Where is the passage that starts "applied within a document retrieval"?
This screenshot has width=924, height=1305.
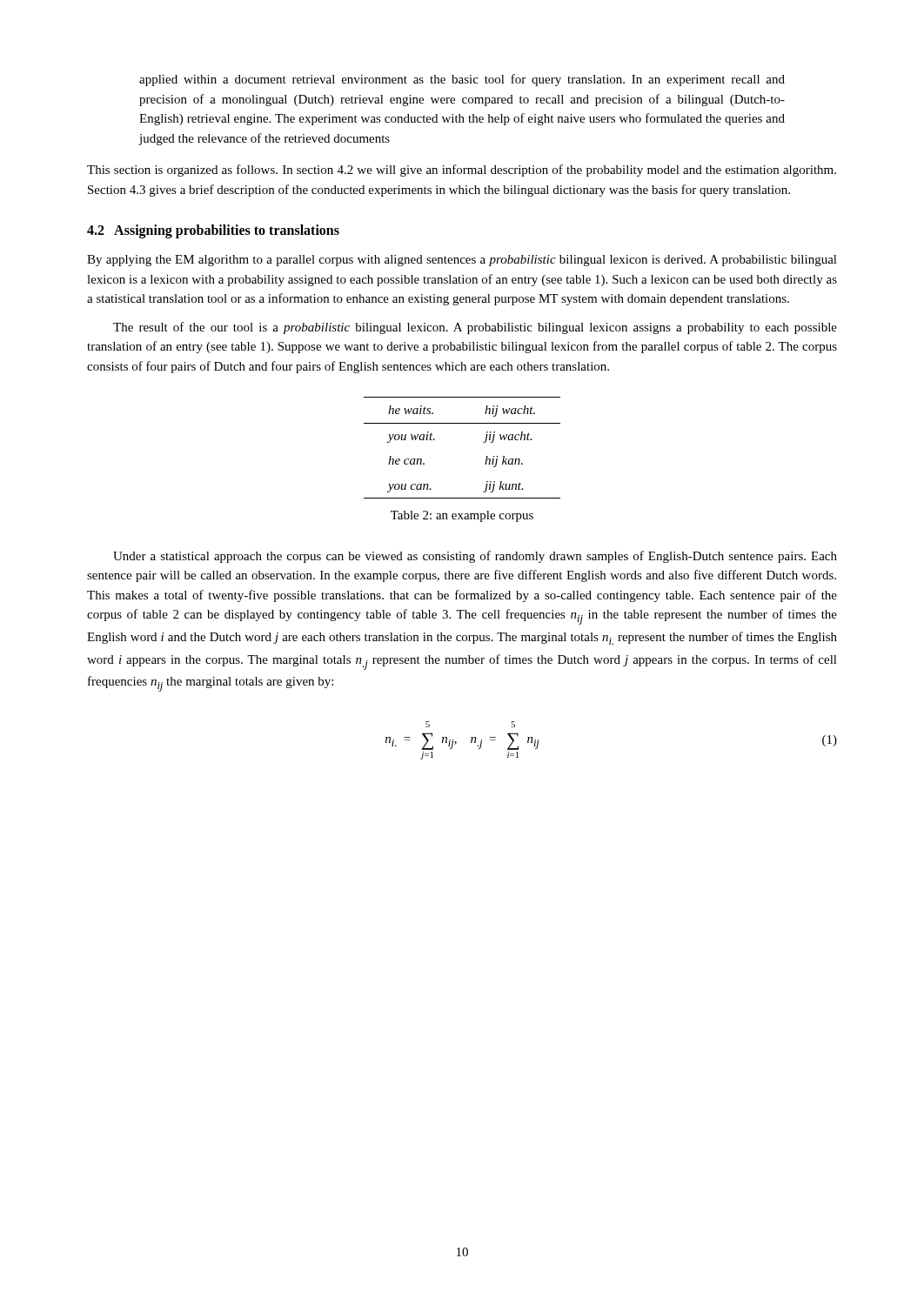[x=462, y=109]
